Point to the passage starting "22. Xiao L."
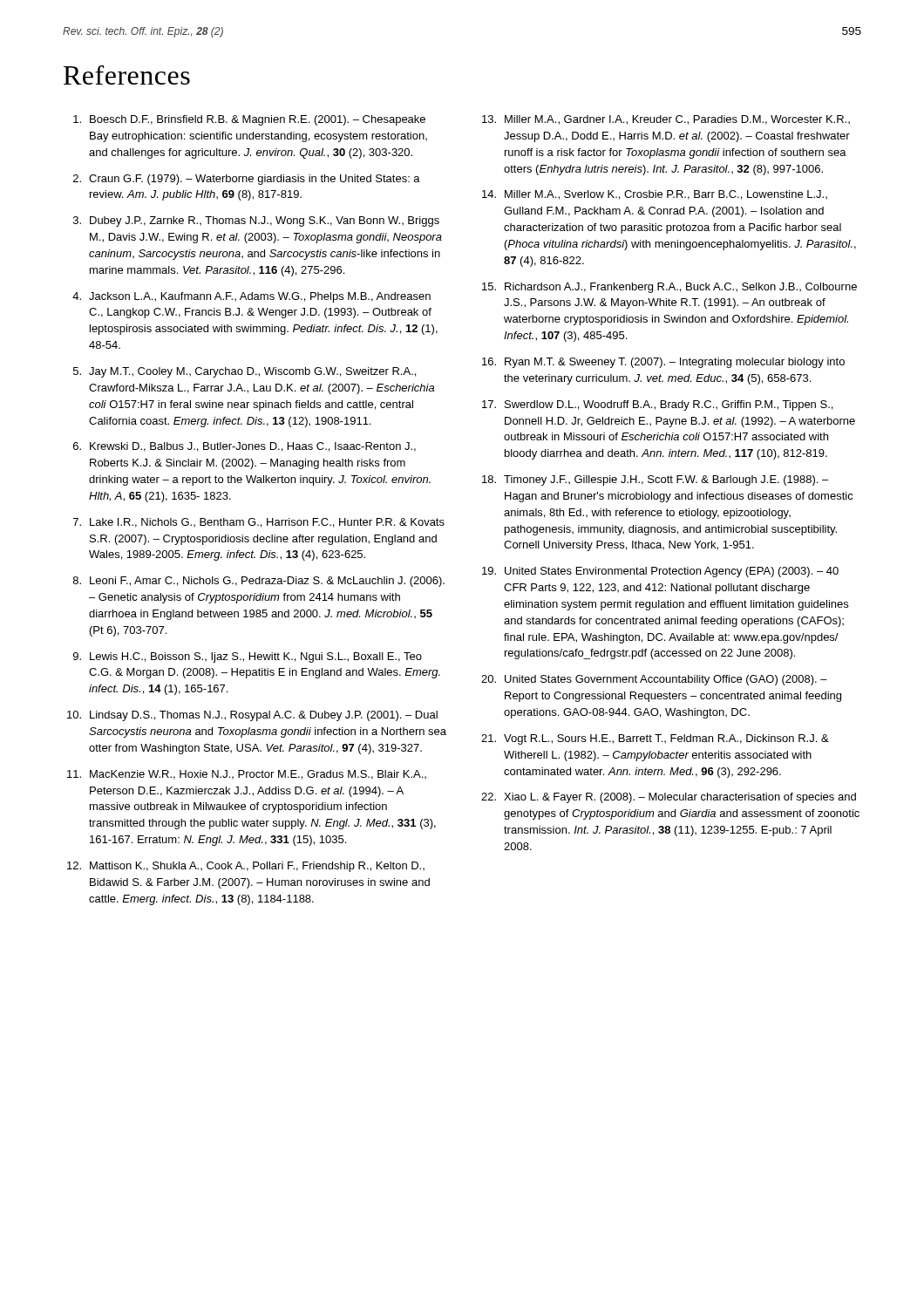 coord(669,822)
